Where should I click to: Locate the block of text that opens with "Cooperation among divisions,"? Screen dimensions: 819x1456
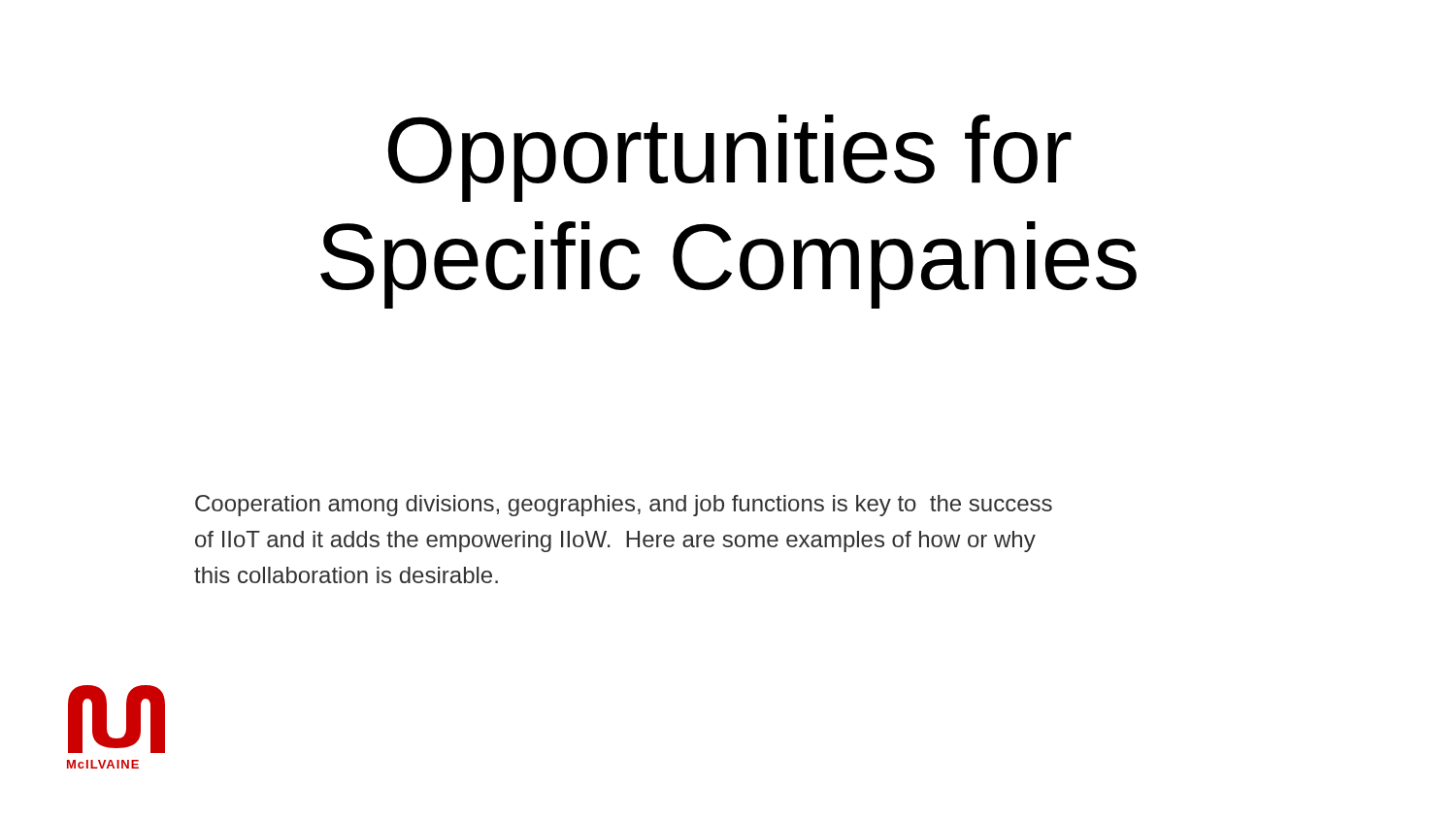coord(623,539)
